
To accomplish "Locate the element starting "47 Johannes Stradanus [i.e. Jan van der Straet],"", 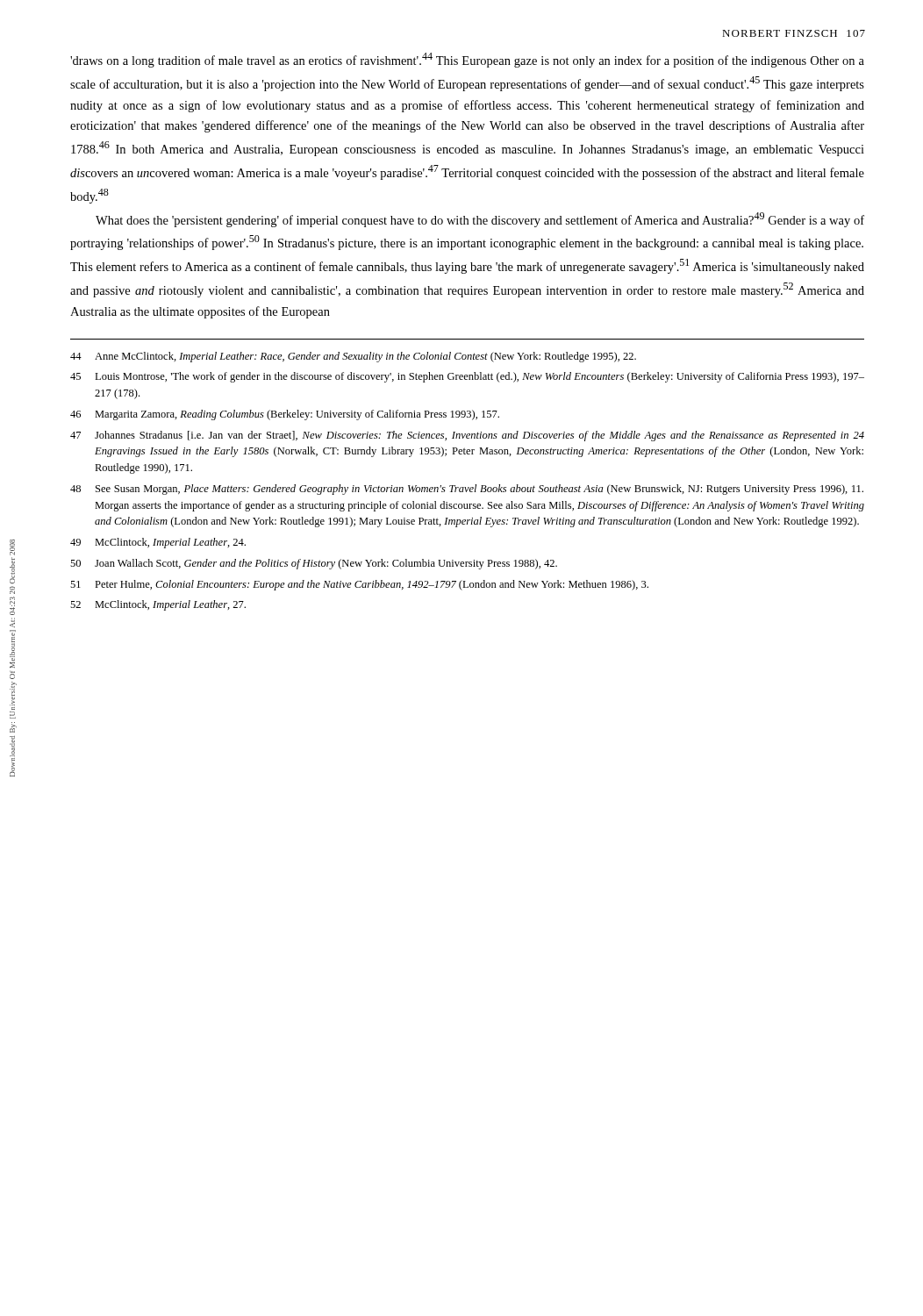I will pos(467,451).
